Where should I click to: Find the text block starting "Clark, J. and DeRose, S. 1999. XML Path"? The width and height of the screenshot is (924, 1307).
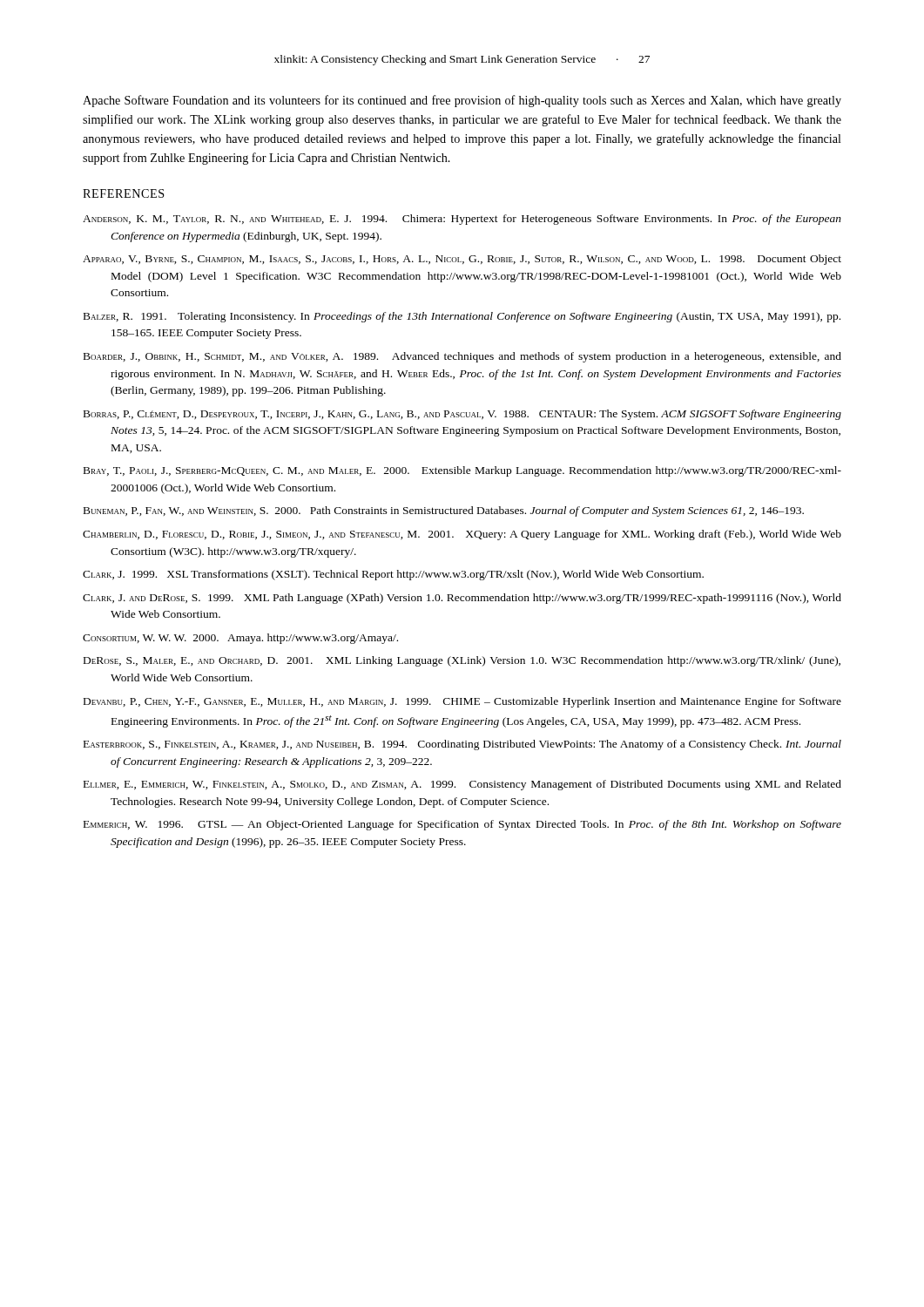(462, 606)
